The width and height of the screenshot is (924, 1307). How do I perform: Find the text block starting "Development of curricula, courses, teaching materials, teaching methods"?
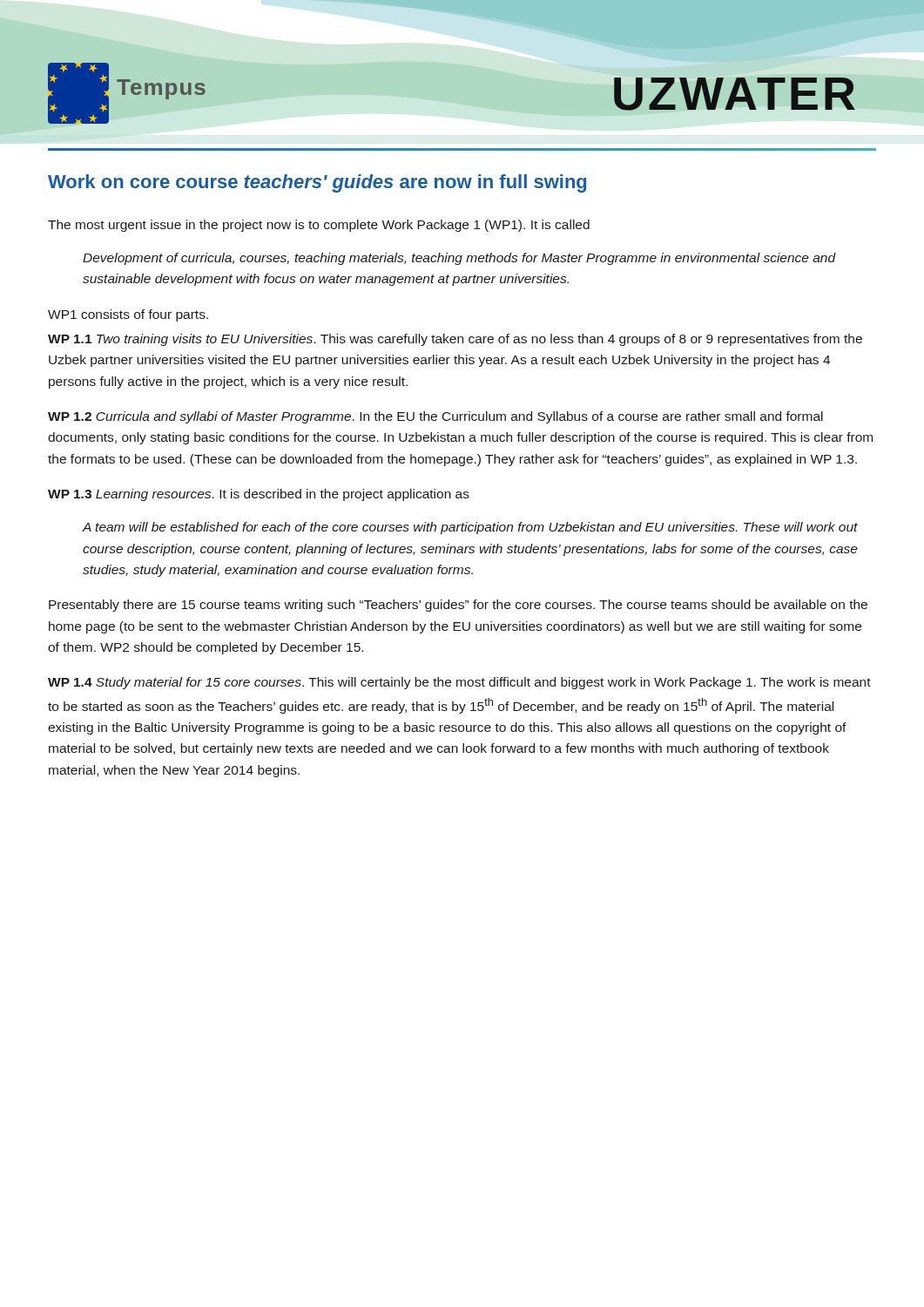[x=459, y=268]
